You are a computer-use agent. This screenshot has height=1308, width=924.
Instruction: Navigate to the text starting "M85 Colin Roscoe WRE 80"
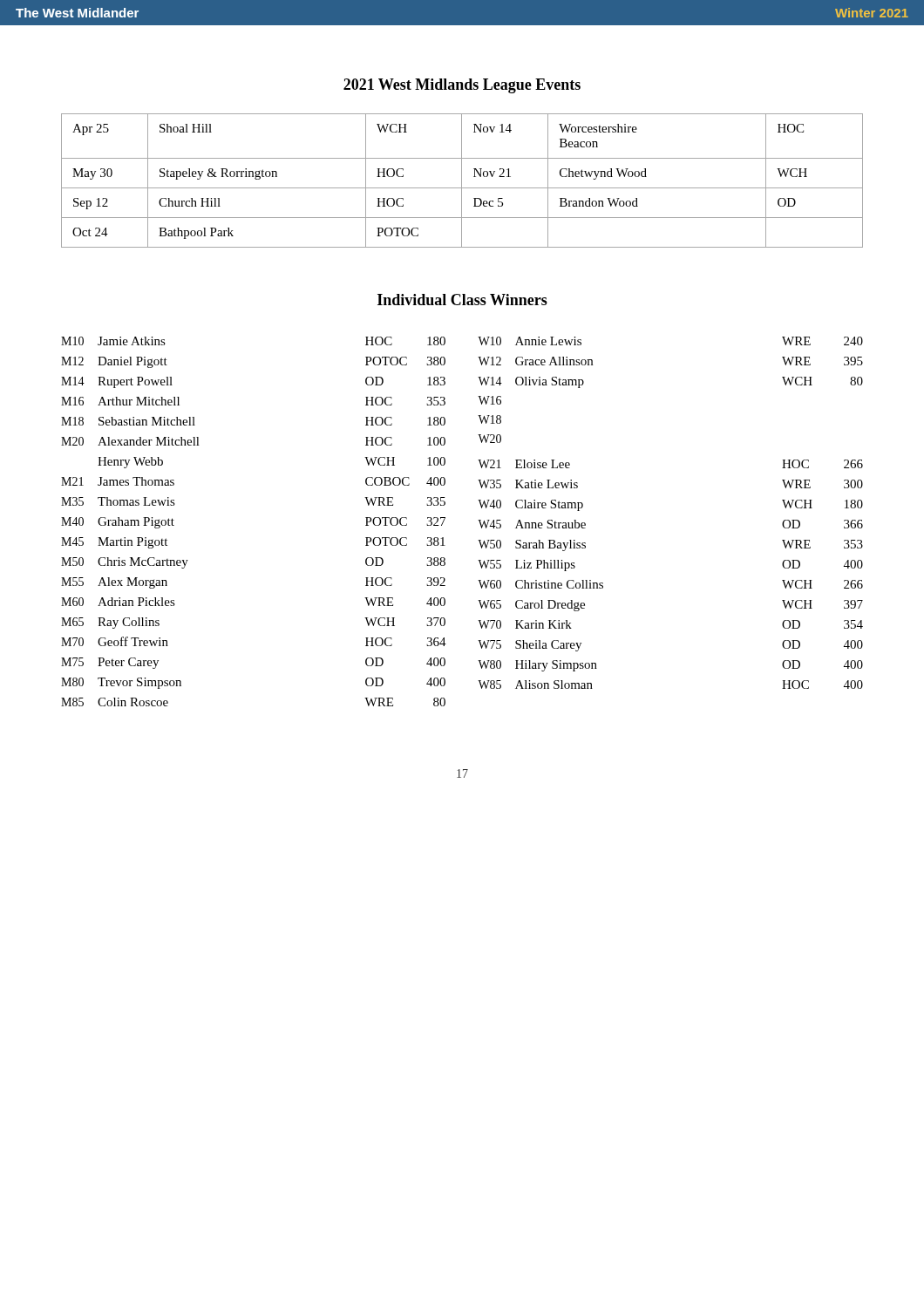click(75, 702)
